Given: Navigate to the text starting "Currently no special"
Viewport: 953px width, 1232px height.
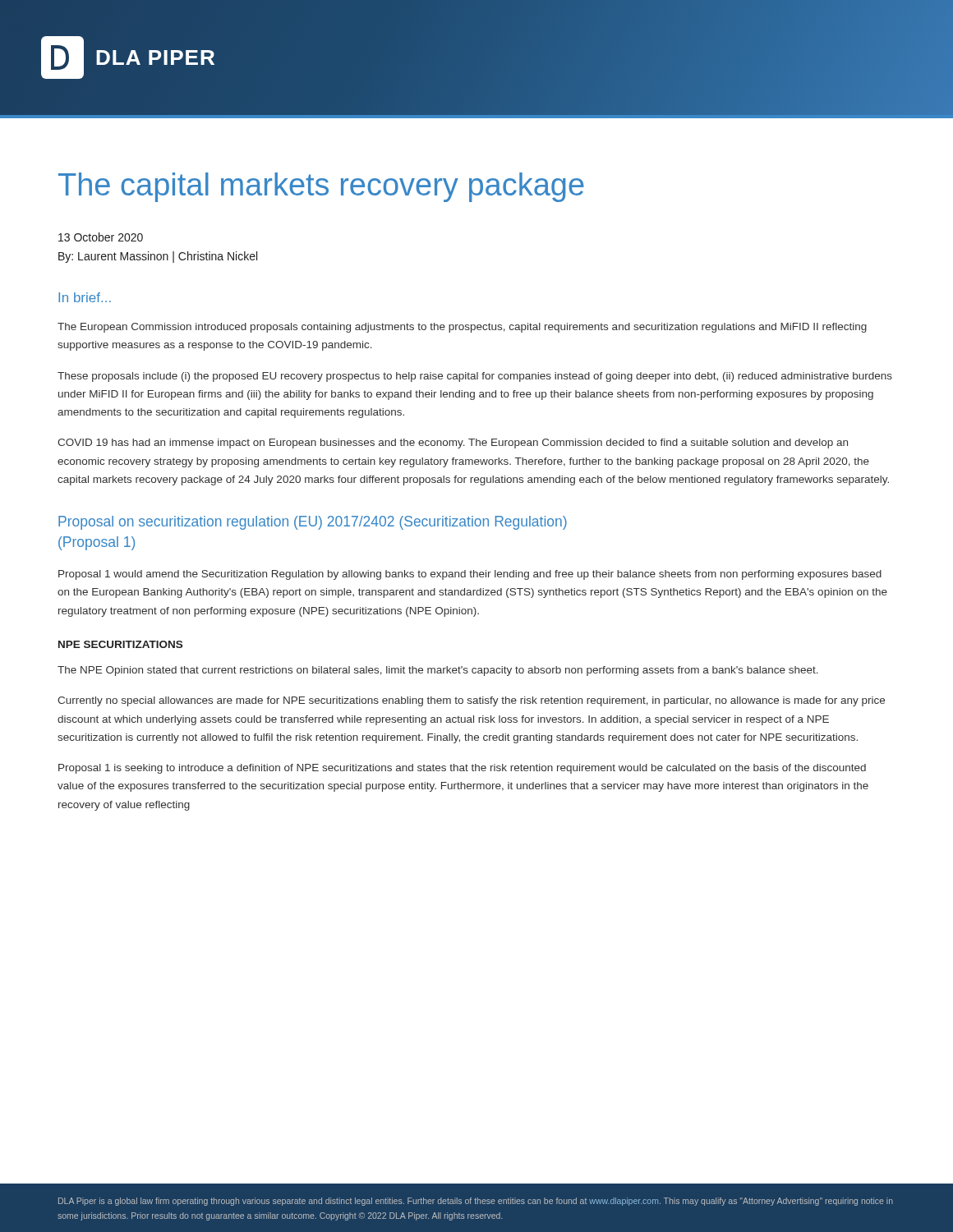Looking at the screenshot, I should click(471, 719).
